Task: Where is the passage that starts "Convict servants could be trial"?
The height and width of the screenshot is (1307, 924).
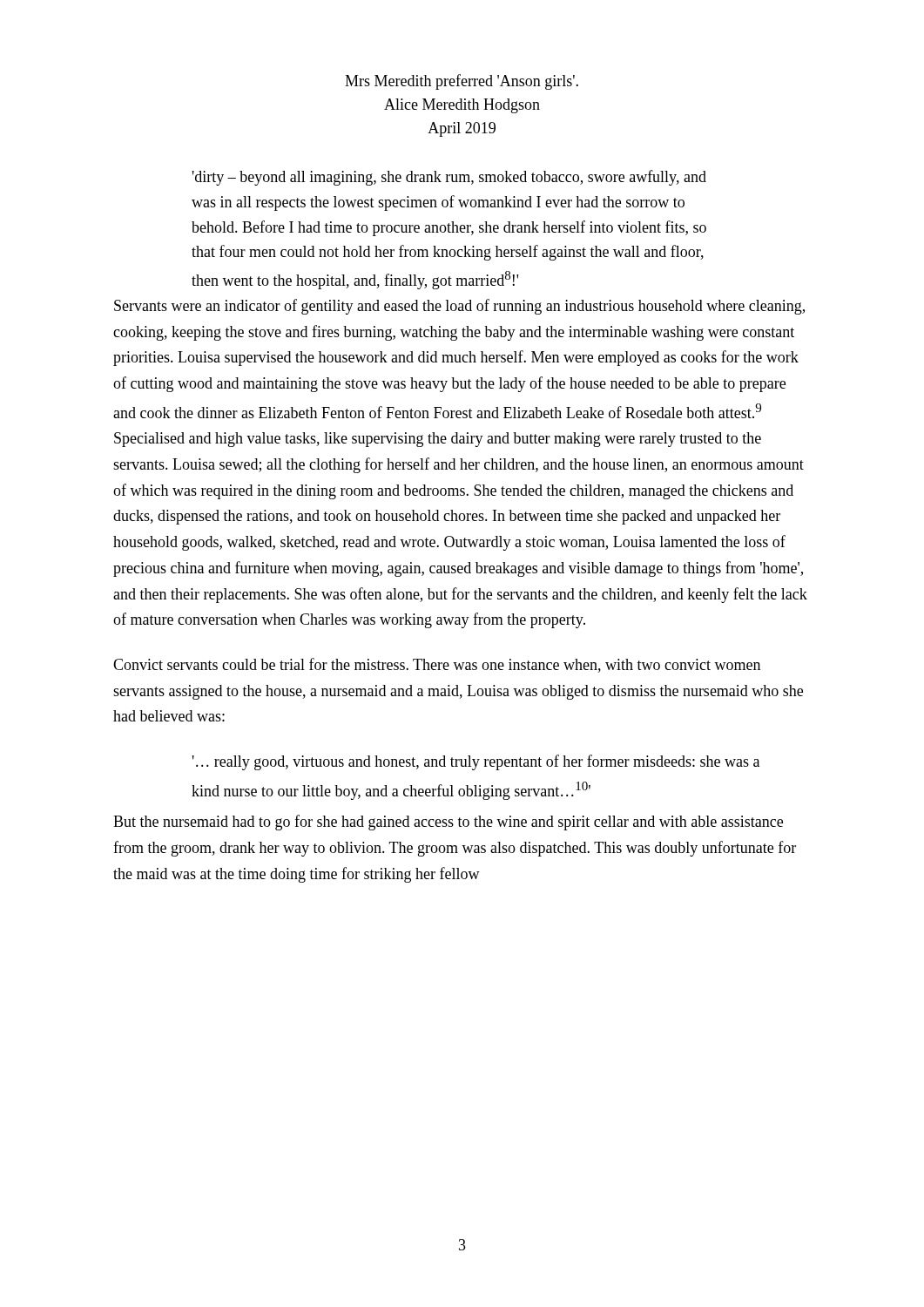Action: (458, 691)
